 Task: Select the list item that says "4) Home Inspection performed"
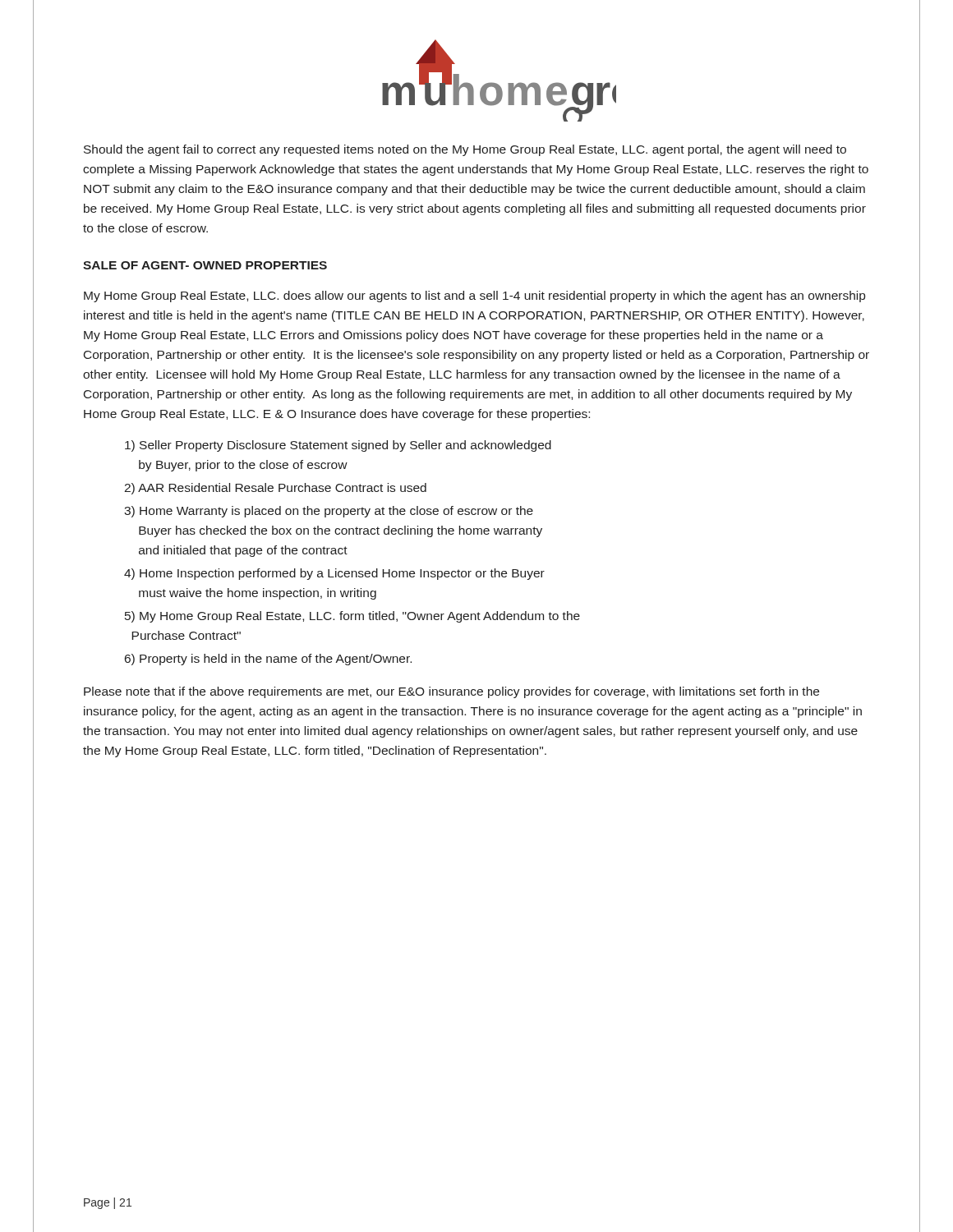coord(334,583)
